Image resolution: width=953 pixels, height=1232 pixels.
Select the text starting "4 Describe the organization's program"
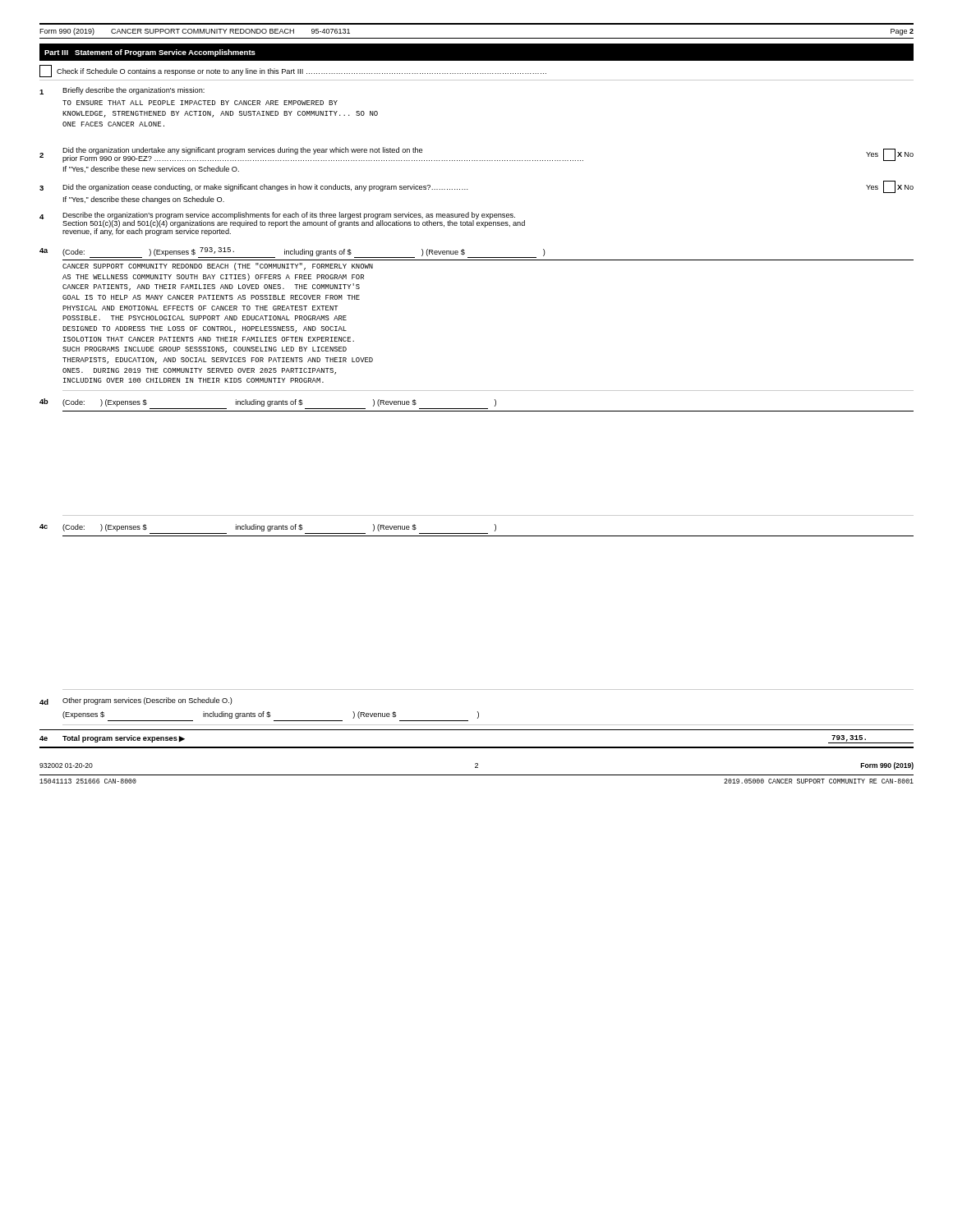click(x=476, y=223)
